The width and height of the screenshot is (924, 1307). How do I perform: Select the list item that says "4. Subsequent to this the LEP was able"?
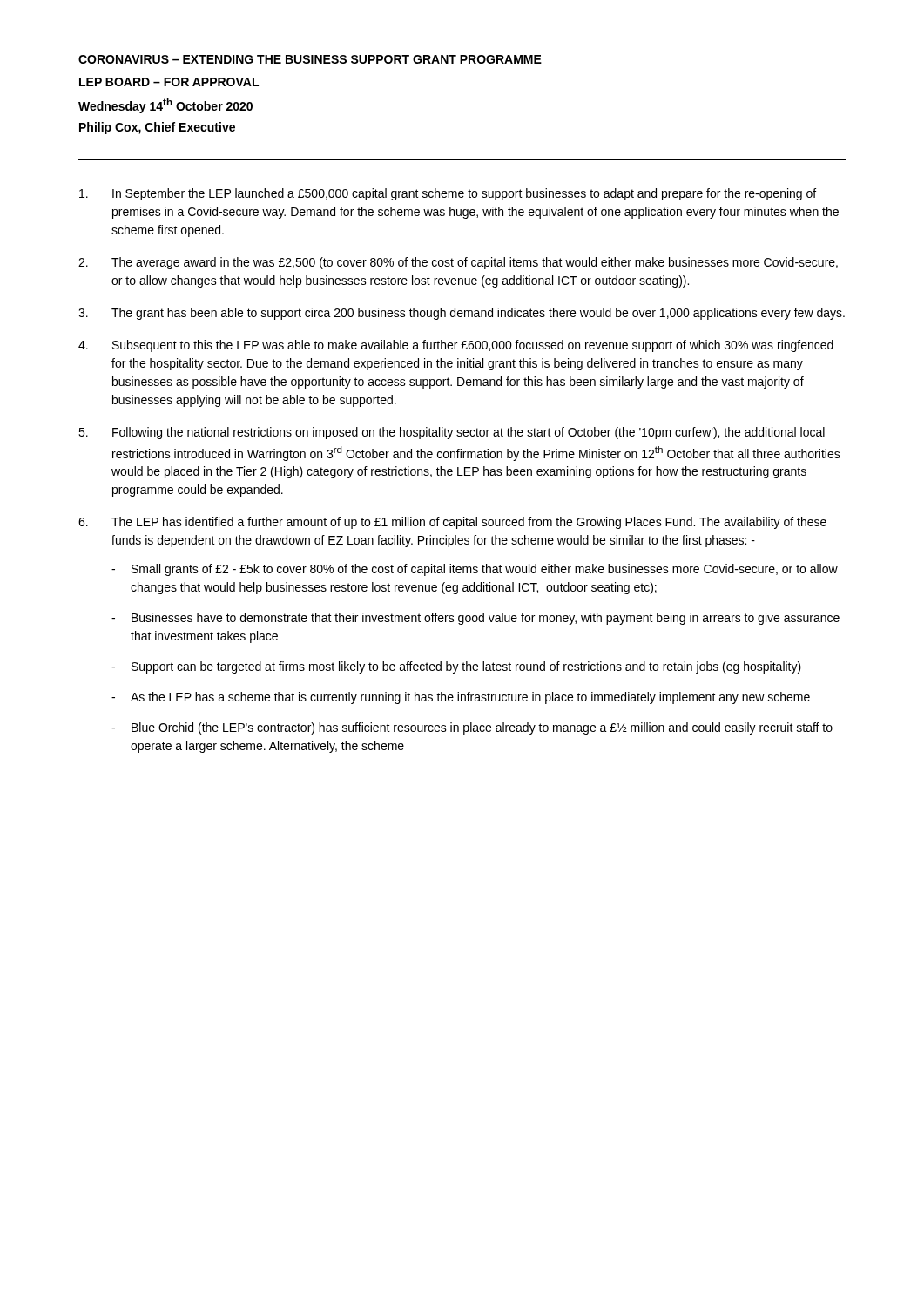(x=462, y=373)
